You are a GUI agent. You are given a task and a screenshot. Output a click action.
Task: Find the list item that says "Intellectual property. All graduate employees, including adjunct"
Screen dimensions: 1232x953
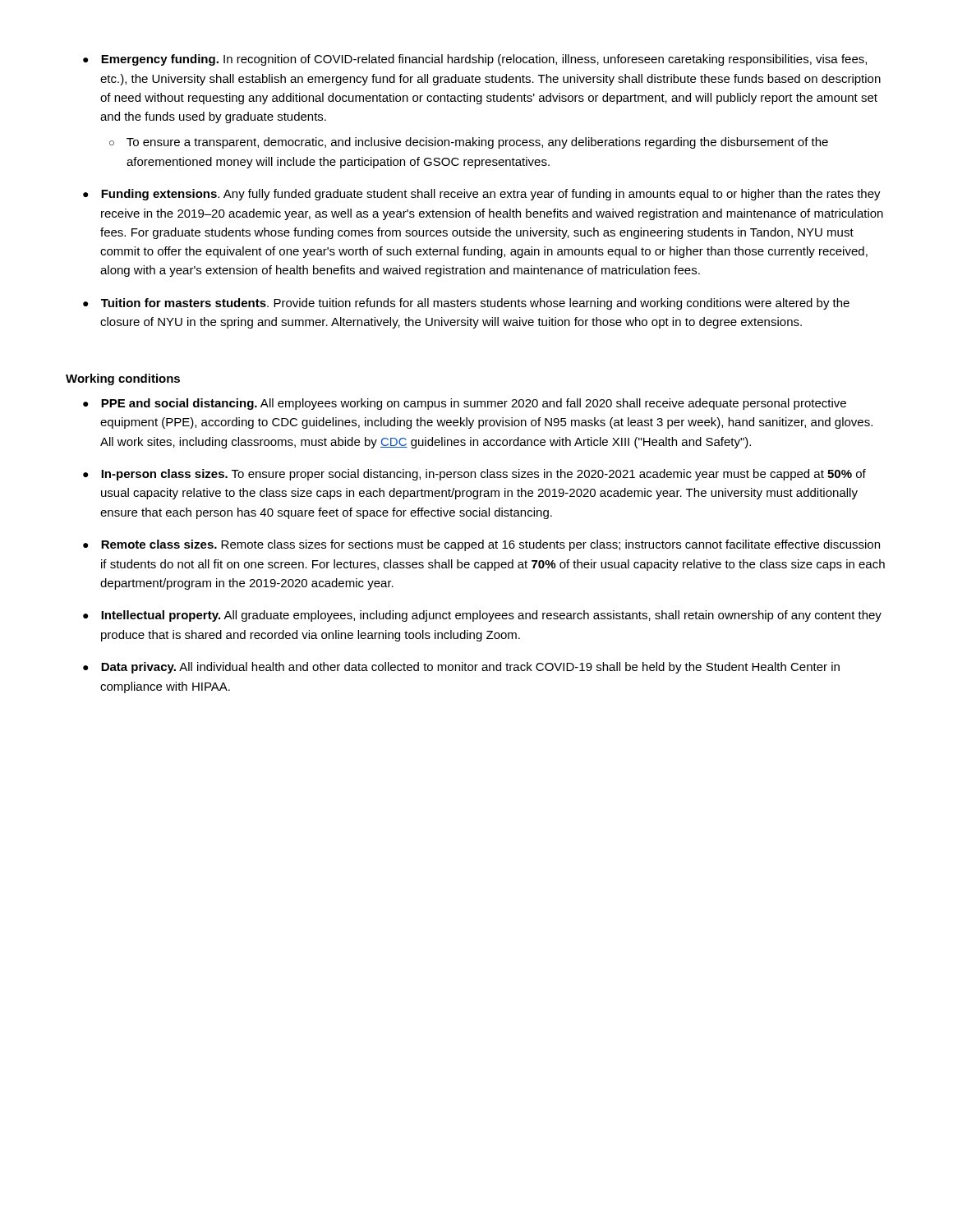[x=489, y=625]
